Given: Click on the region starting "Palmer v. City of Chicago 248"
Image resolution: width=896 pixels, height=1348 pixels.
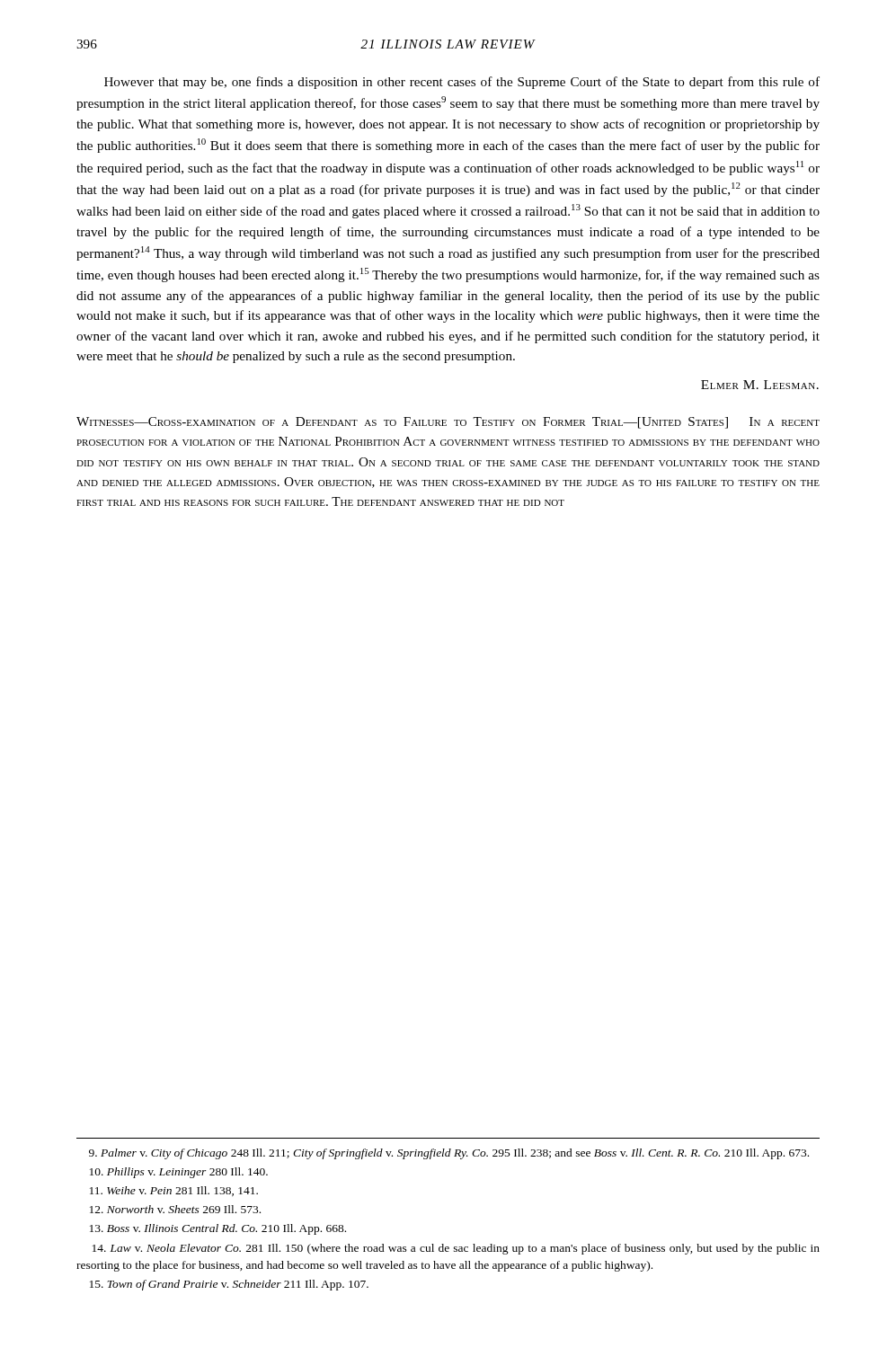Looking at the screenshot, I should pyautogui.click(x=449, y=1154).
